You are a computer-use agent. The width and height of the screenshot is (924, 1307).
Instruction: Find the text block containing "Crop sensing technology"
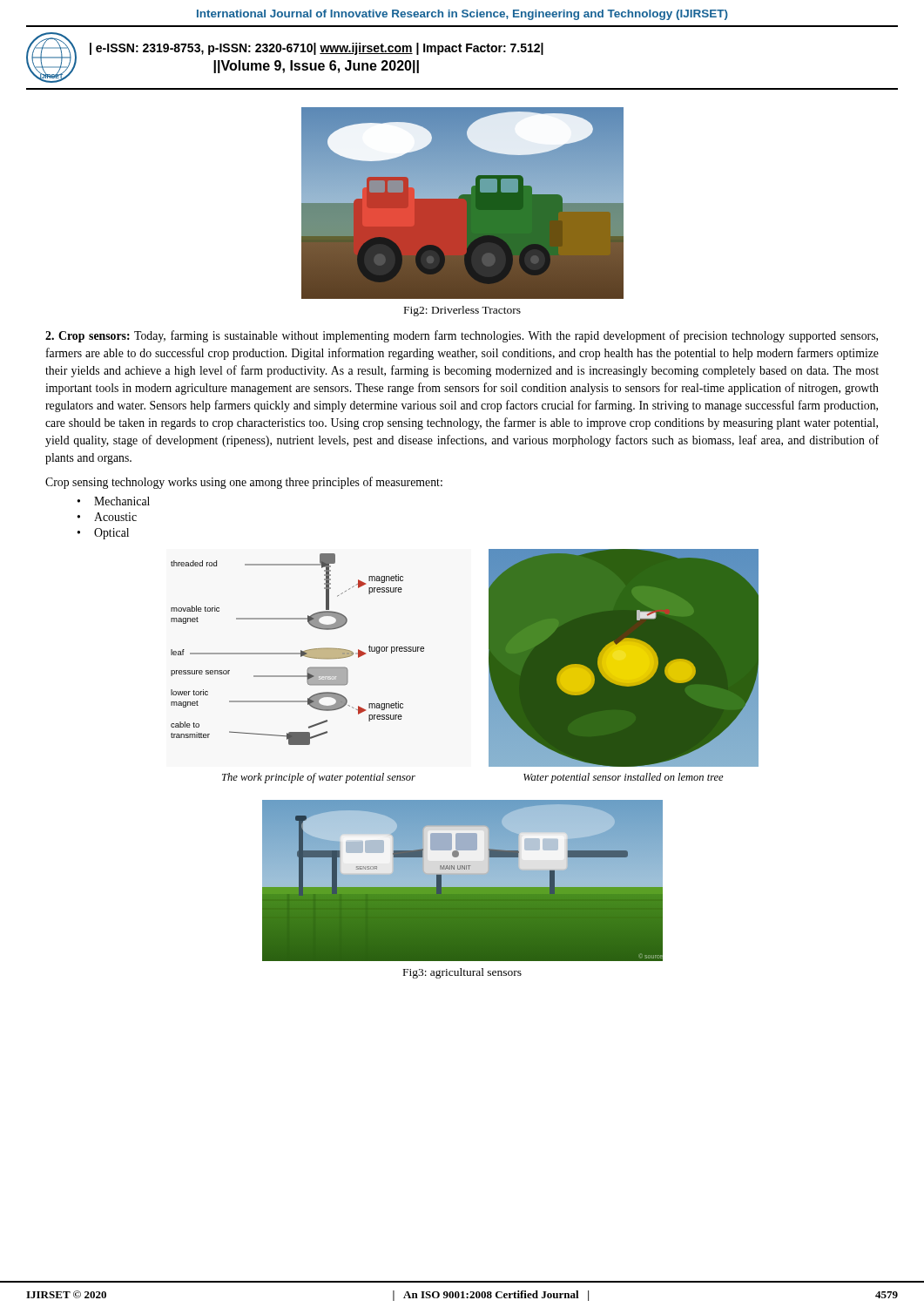[x=244, y=482]
